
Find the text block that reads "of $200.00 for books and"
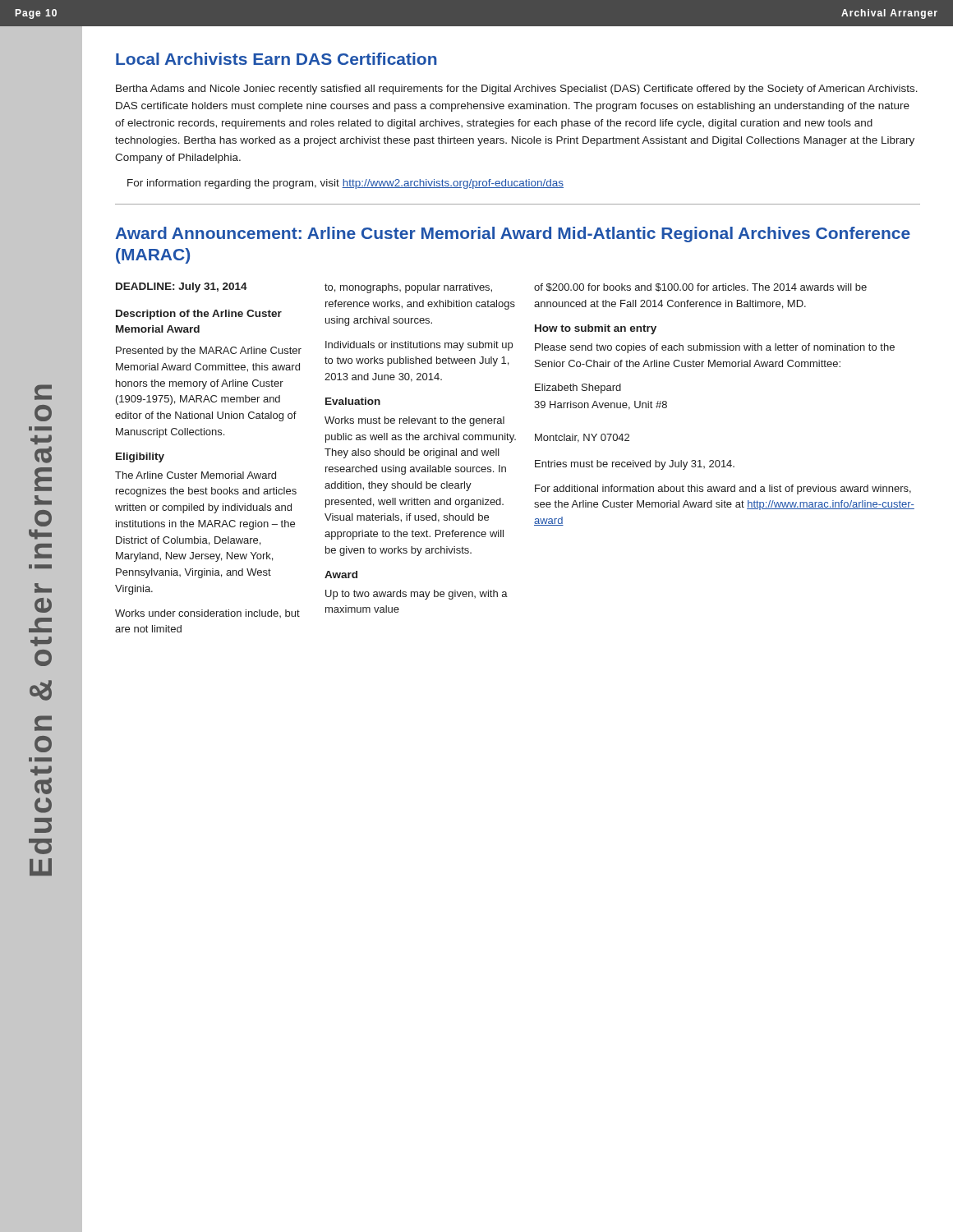pyautogui.click(x=700, y=295)
